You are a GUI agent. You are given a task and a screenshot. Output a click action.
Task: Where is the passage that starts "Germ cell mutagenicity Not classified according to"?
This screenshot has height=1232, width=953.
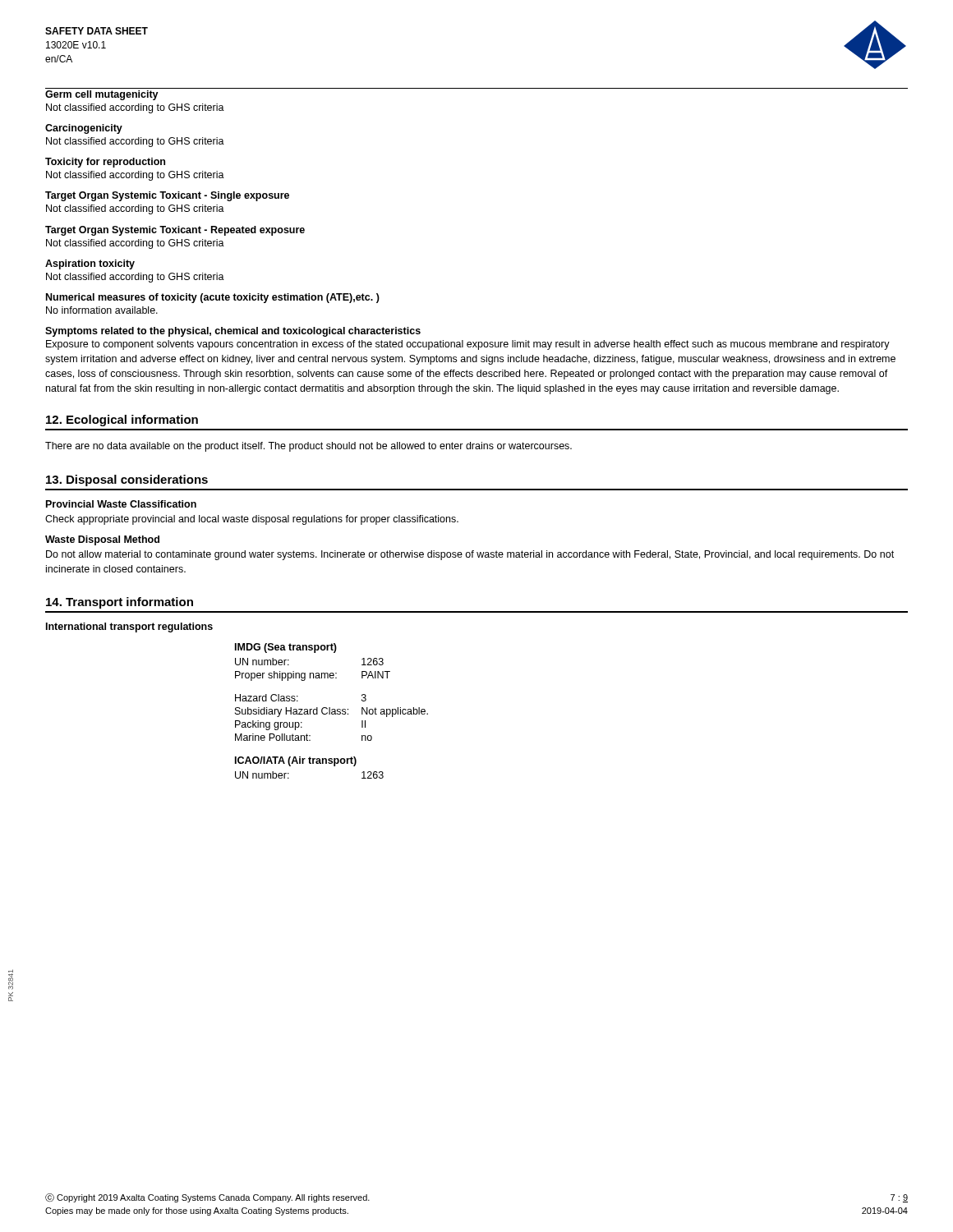[x=102, y=95]
